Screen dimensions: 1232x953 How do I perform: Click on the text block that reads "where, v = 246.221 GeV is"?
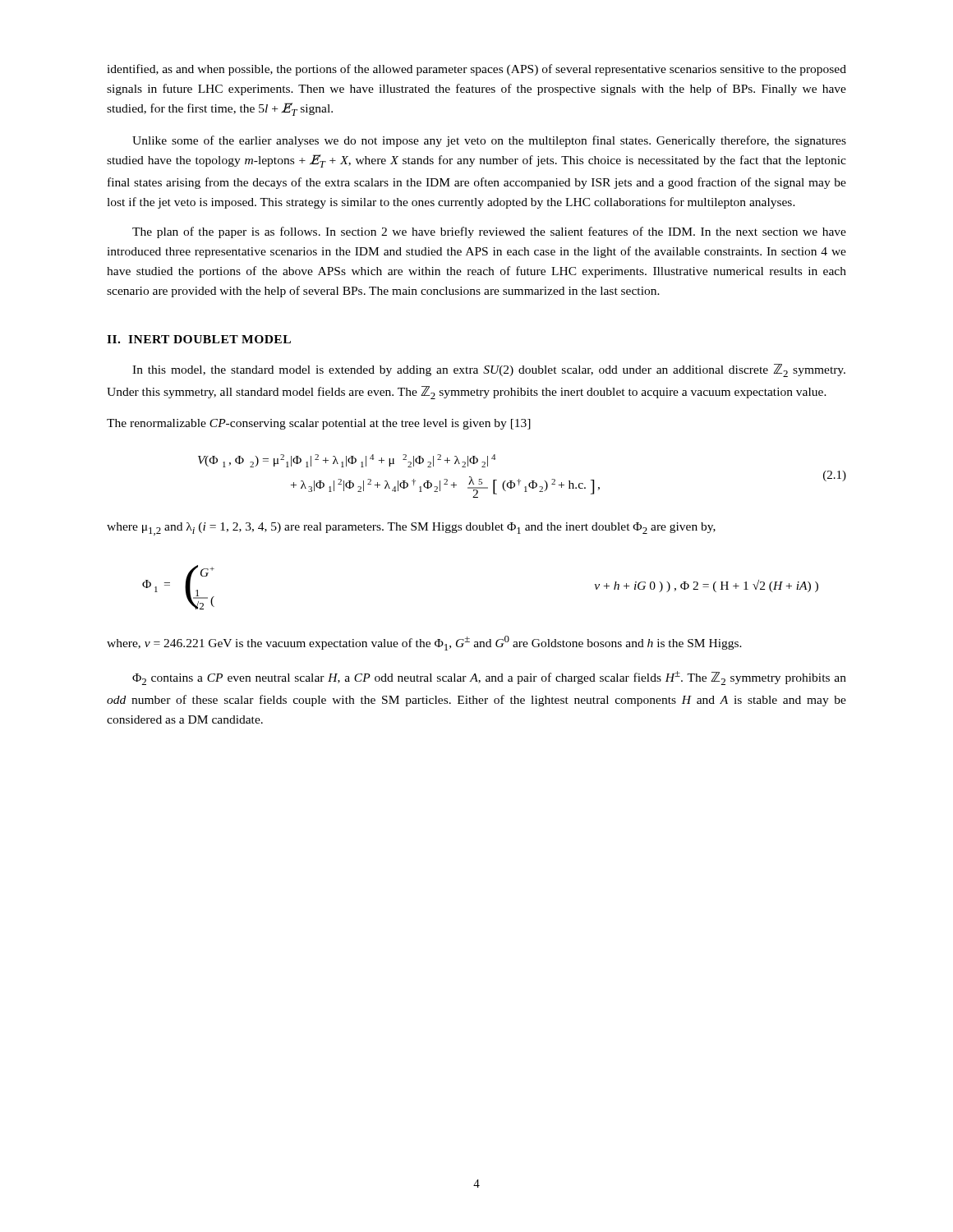click(x=476, y=643)
